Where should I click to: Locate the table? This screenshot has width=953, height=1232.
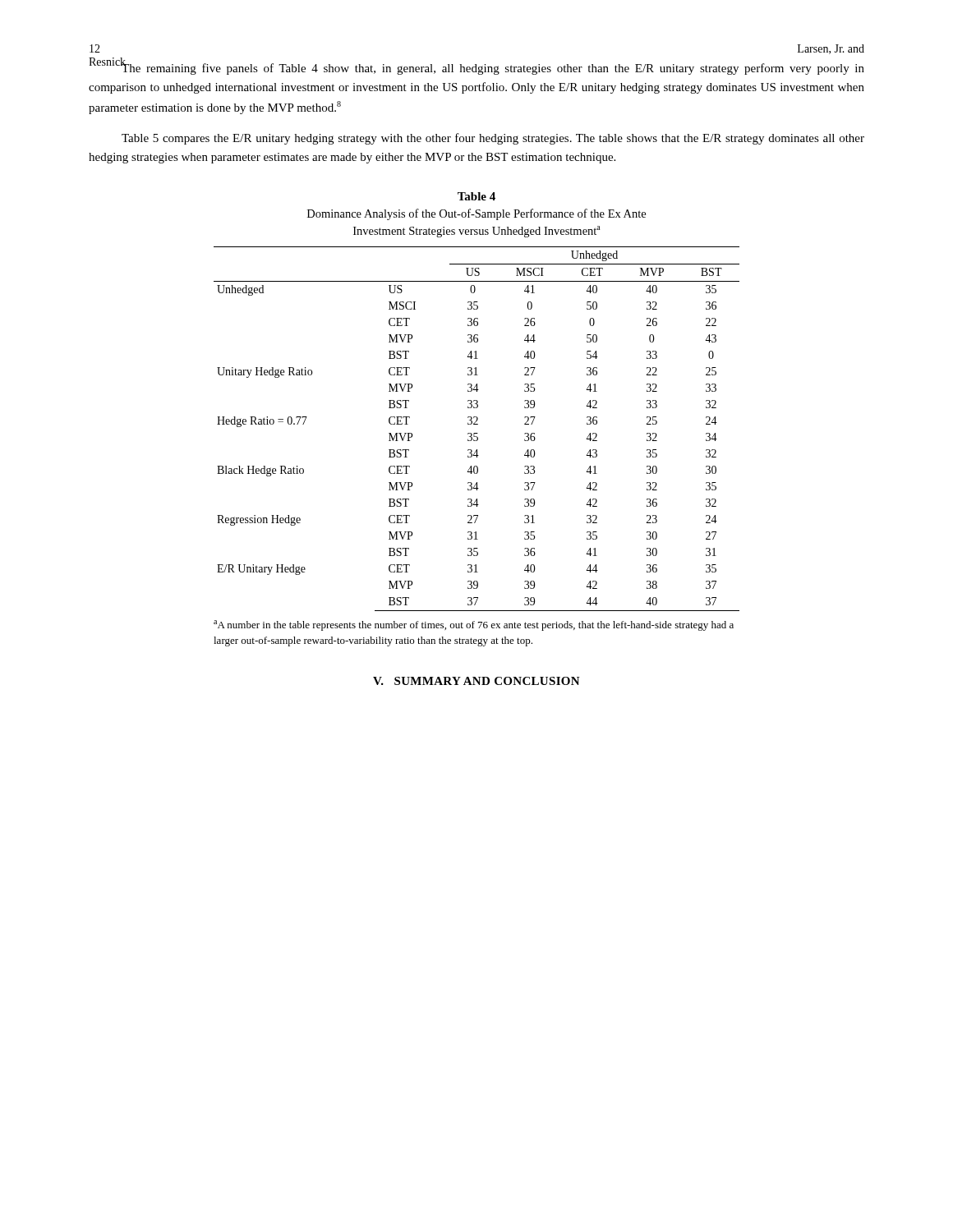pos(476,429)
